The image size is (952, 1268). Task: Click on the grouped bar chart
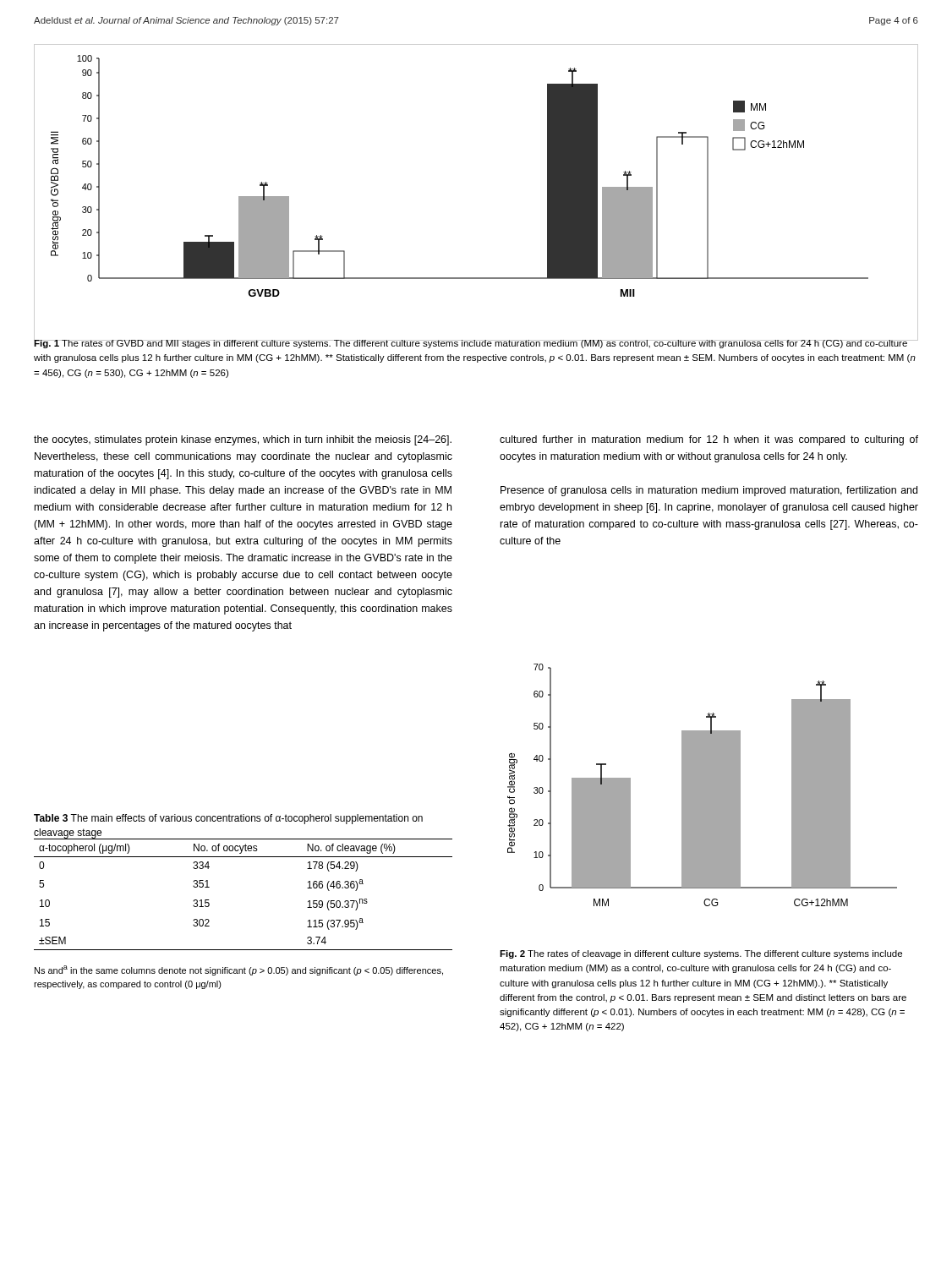tap(476, 192)
